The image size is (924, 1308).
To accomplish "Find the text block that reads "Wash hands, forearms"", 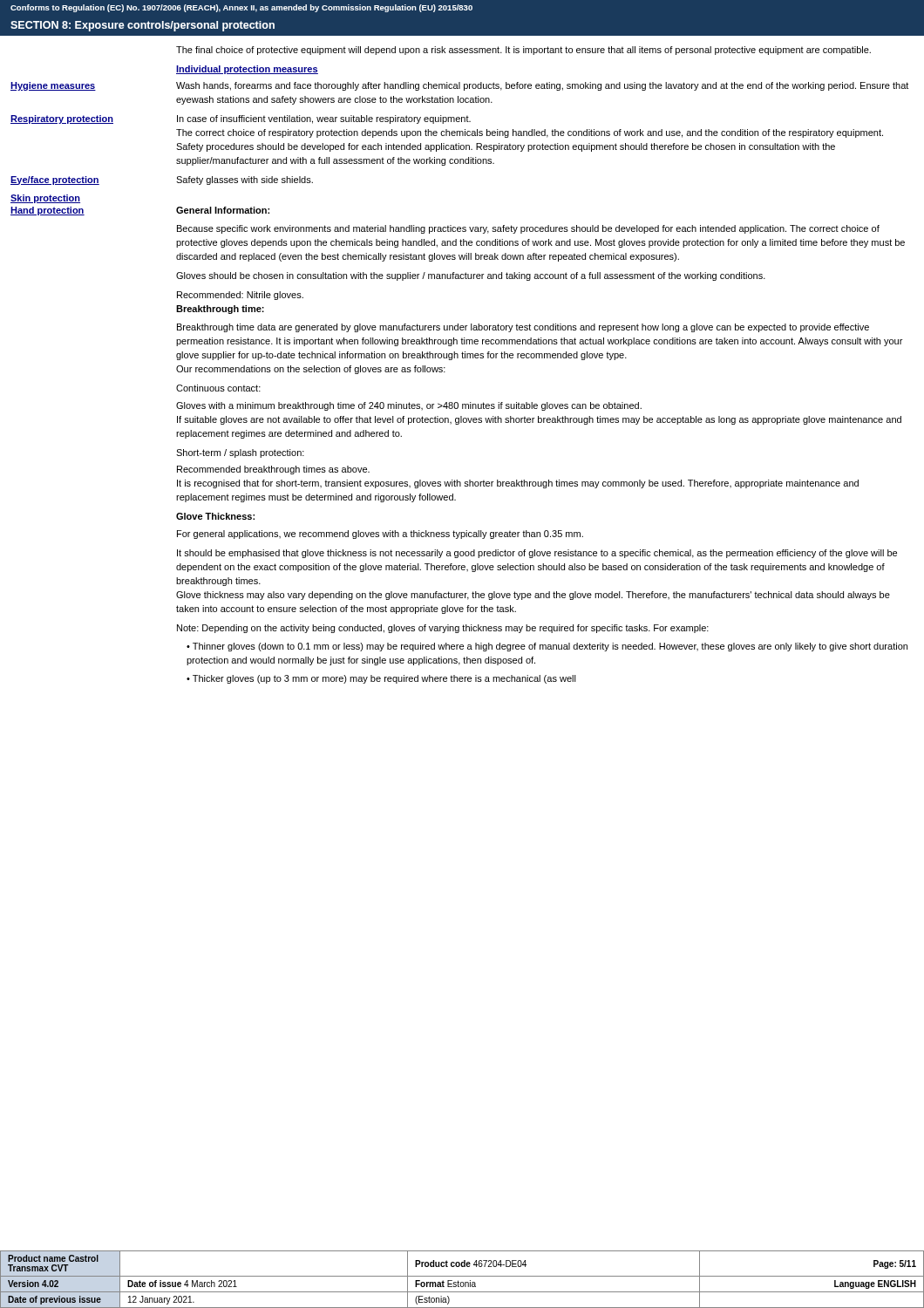I will pos(542,92).
